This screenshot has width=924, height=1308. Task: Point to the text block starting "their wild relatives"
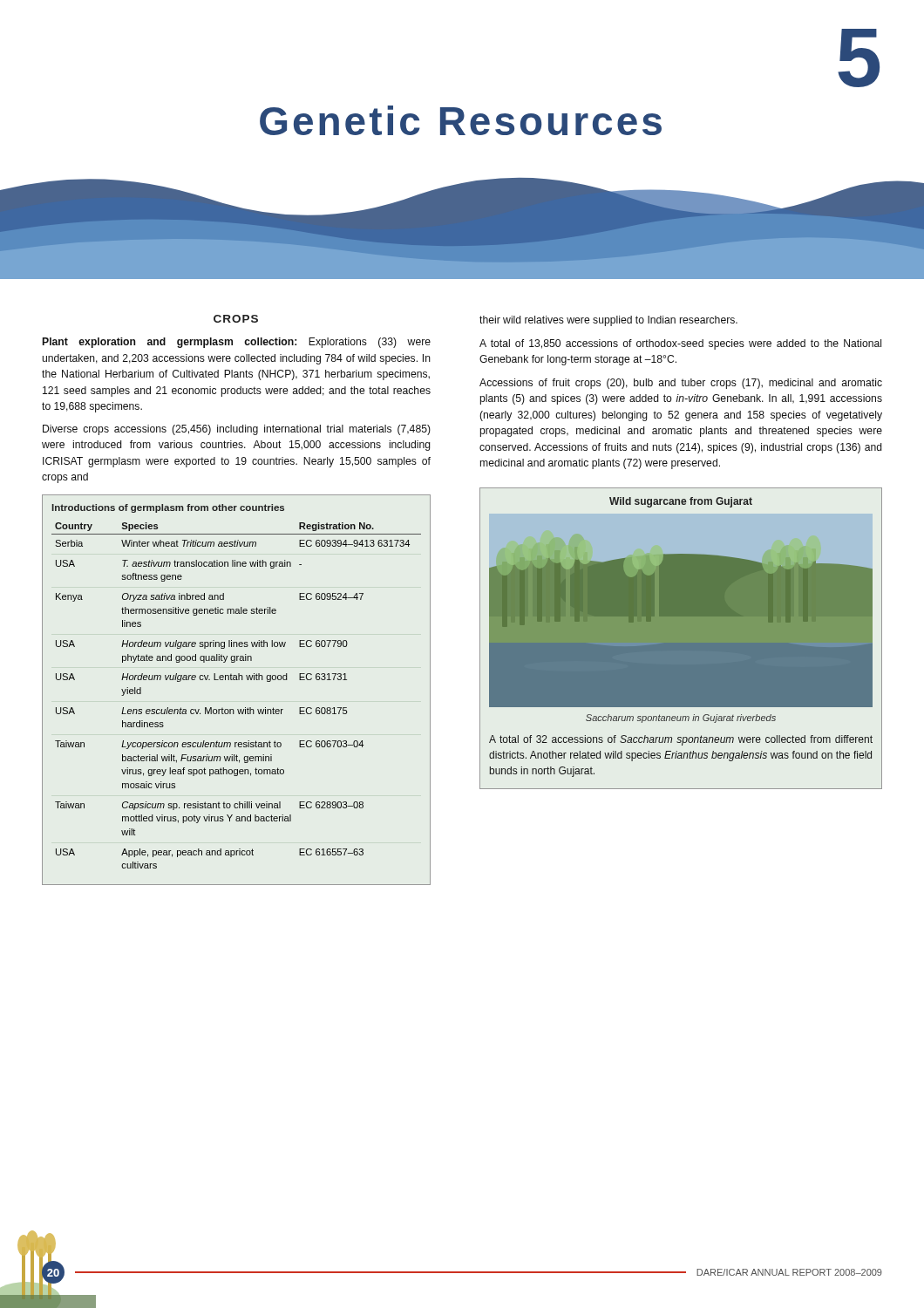[x=609, y=320]
